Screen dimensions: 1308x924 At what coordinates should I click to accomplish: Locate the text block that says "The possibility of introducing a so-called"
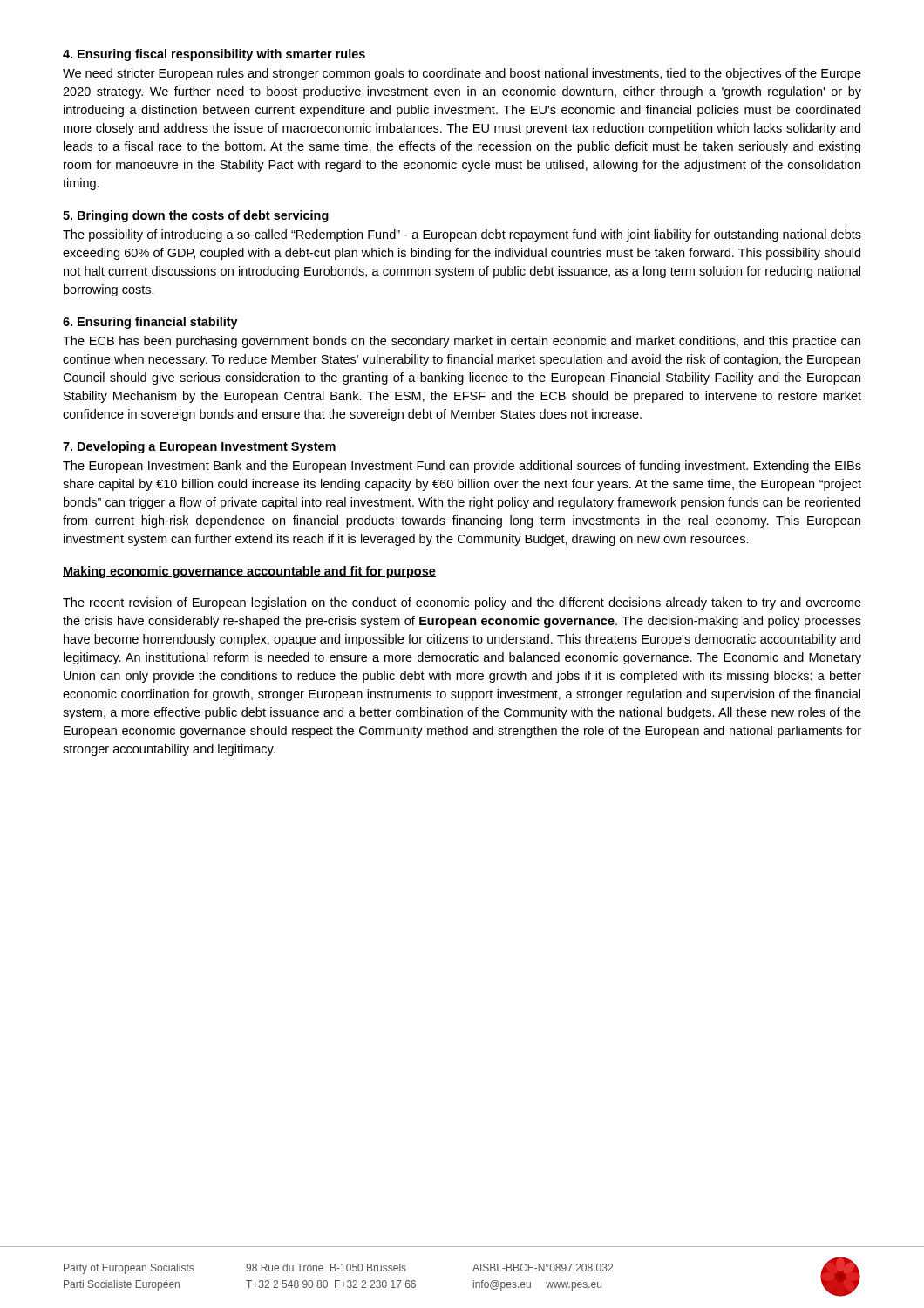(x=462, y=263)
